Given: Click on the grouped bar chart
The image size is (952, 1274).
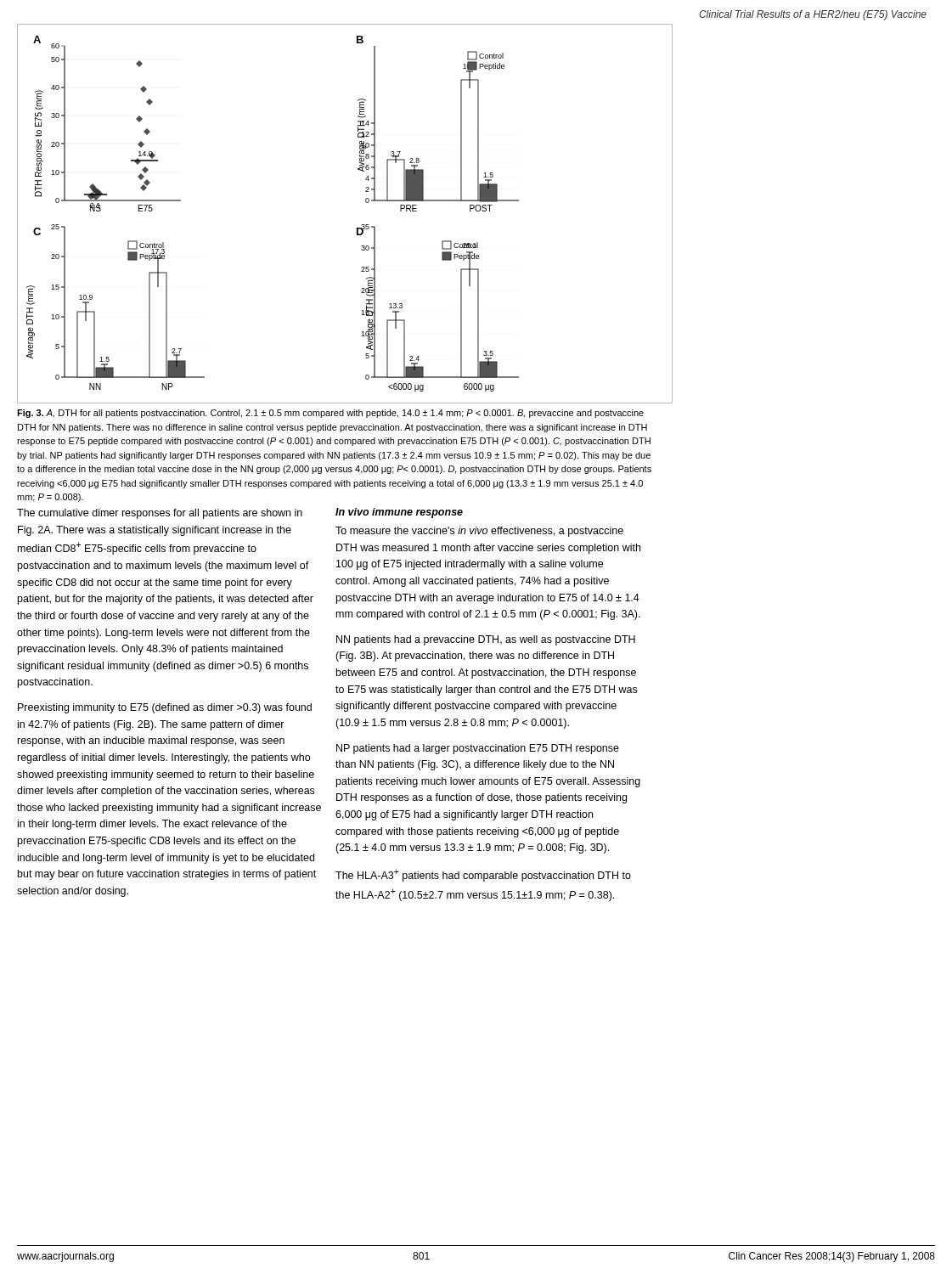Looking at the screenshot, I should pyautogui.click(x=345, y=214).
